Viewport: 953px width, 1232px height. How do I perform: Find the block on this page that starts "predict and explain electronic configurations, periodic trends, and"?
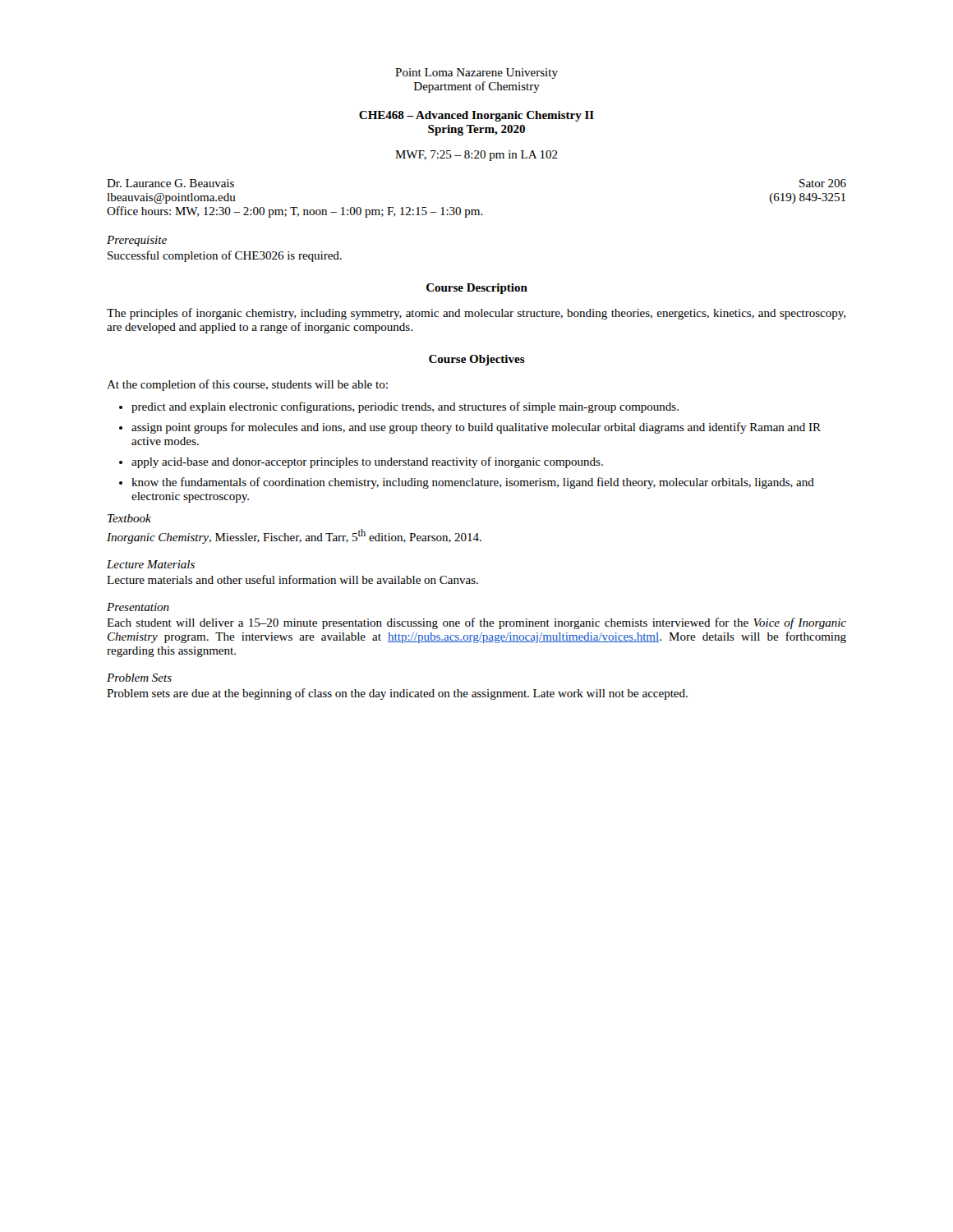coord(405,407)
